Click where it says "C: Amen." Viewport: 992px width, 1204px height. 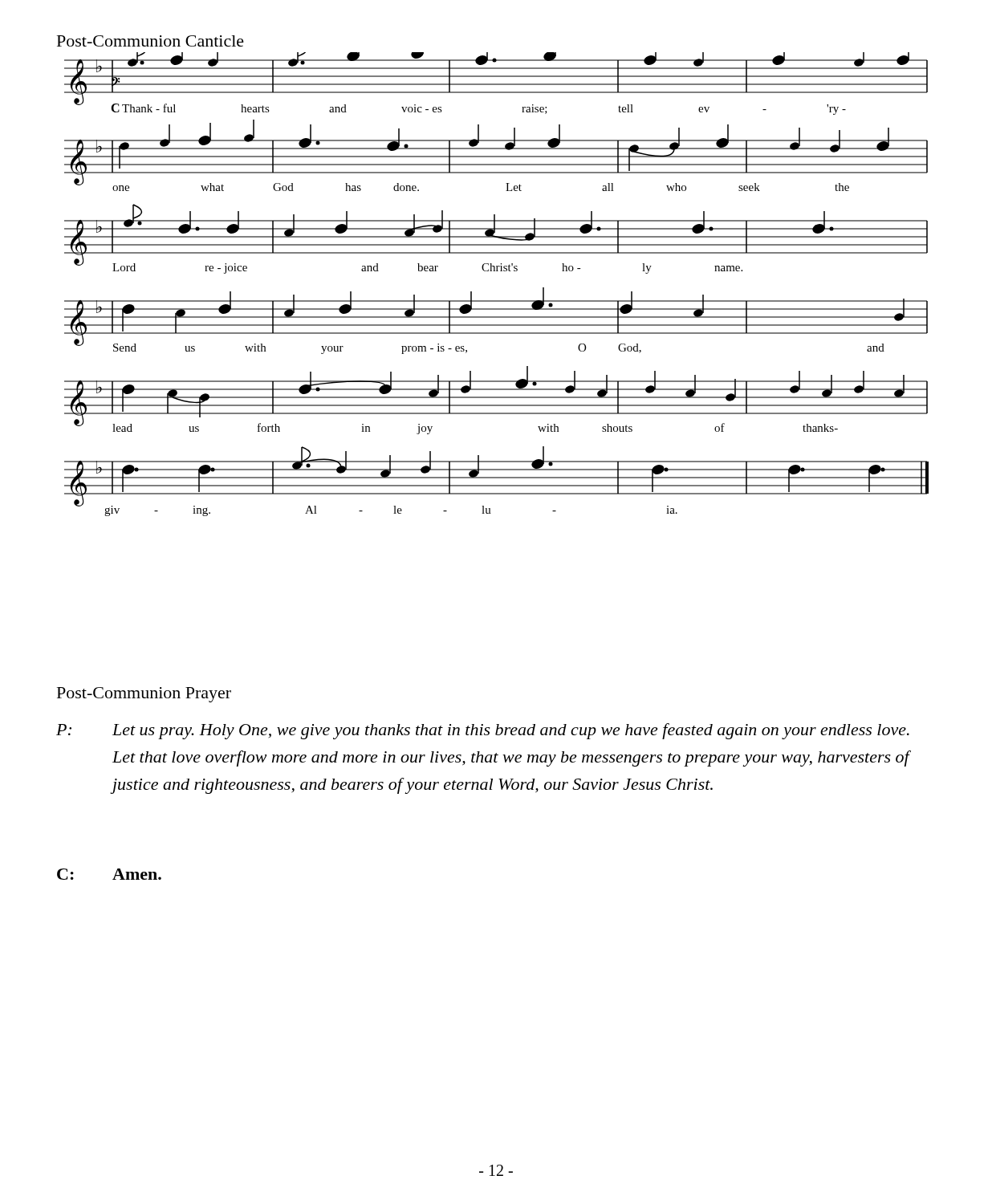coord(126,874)
